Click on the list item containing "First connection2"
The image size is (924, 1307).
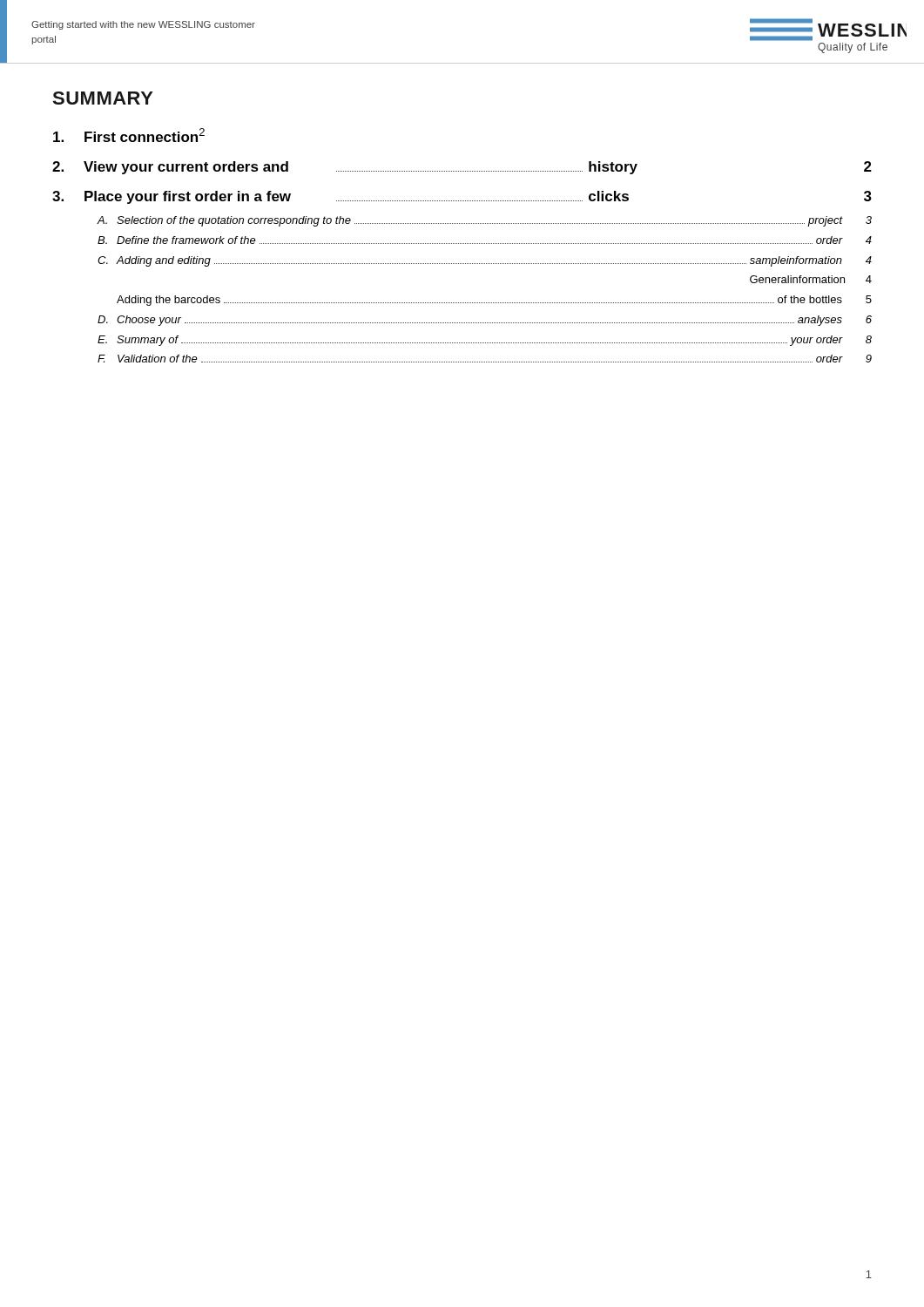(x=129, y=135)
